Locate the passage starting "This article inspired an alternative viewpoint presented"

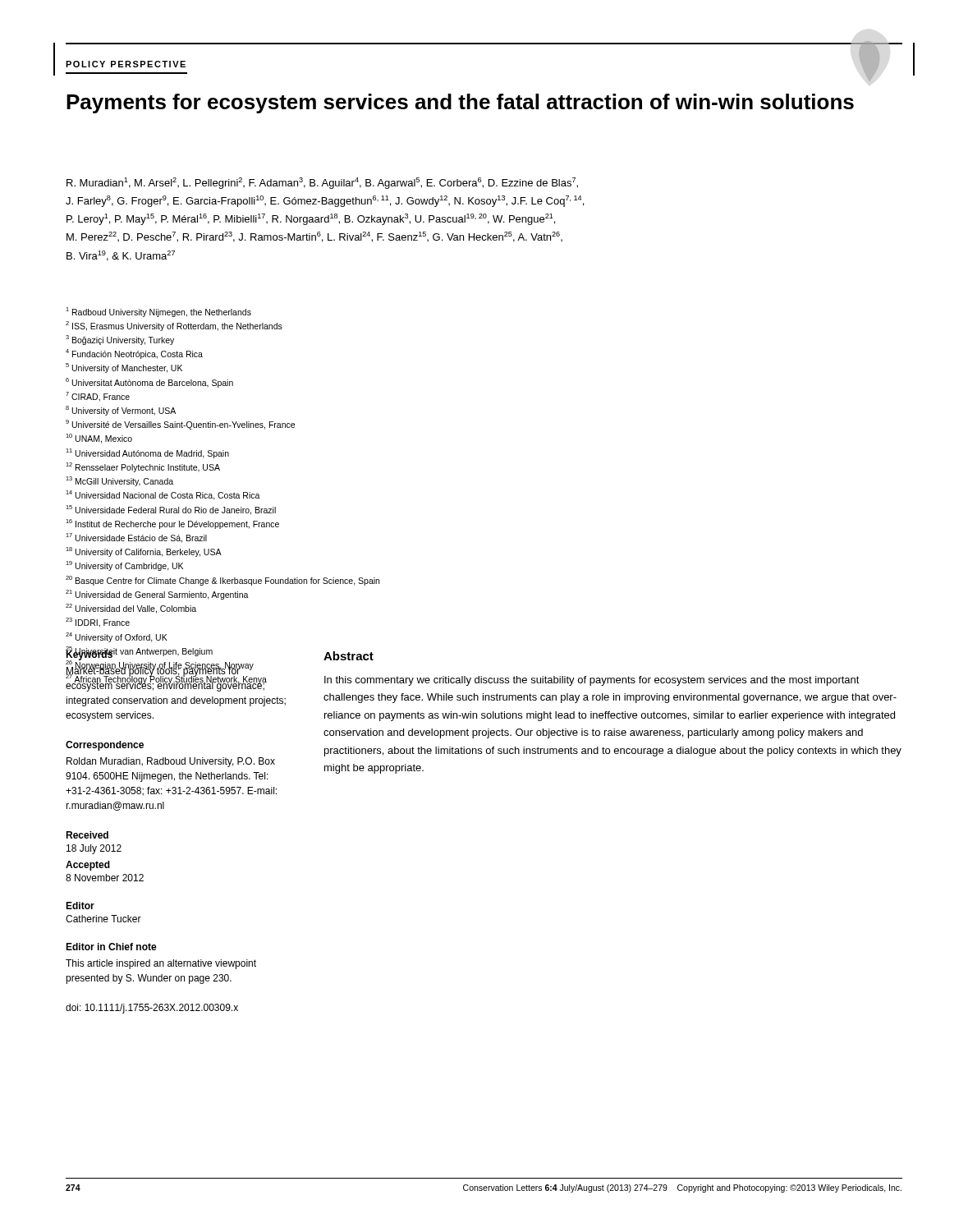(161, 971)
